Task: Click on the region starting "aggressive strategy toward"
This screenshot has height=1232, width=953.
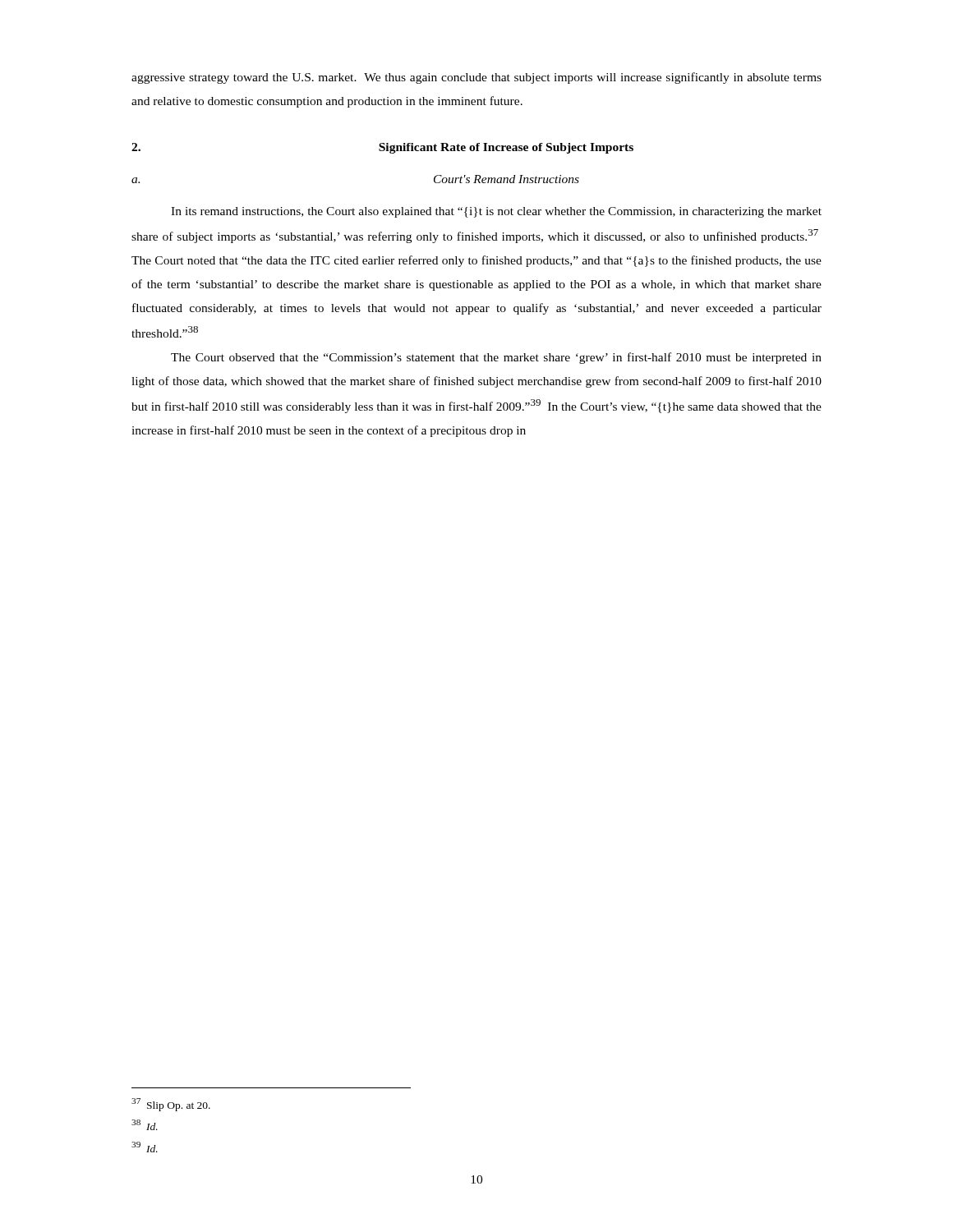Action: click(476, 89)
